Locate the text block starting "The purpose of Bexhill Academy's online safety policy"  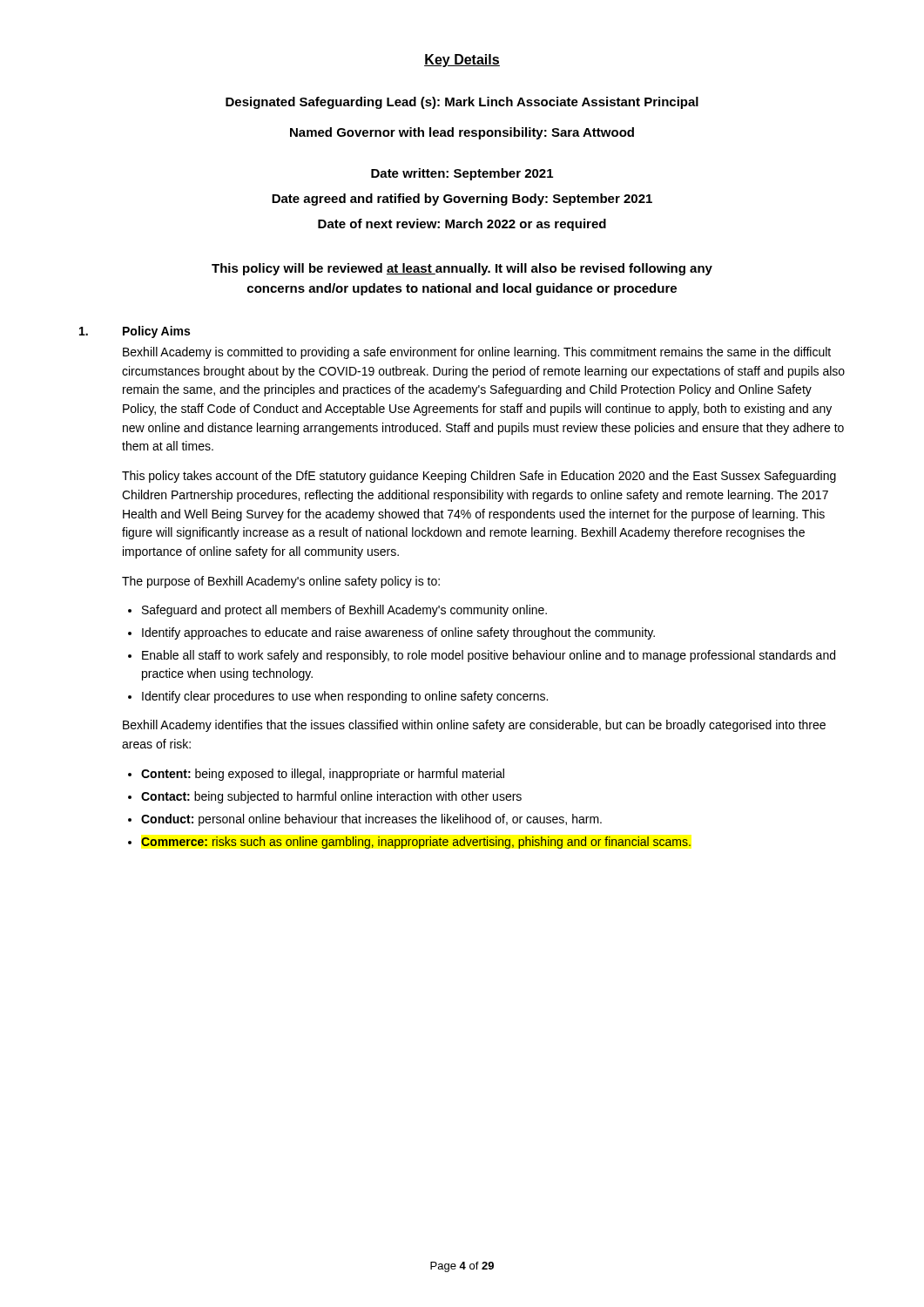coord(281,581)
